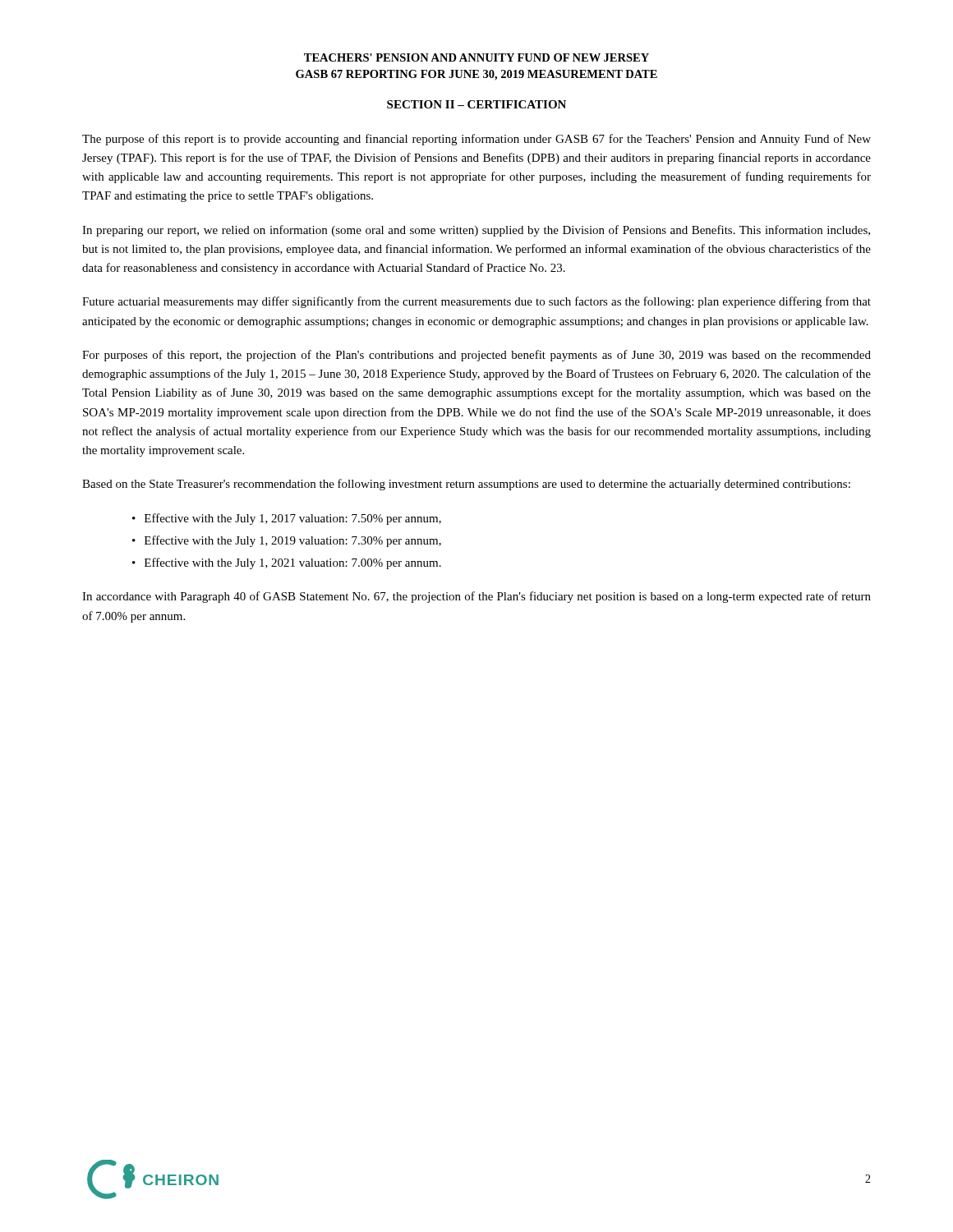Click the passage that begins "• Effective with the July 1, 2017"

point(286,518)
